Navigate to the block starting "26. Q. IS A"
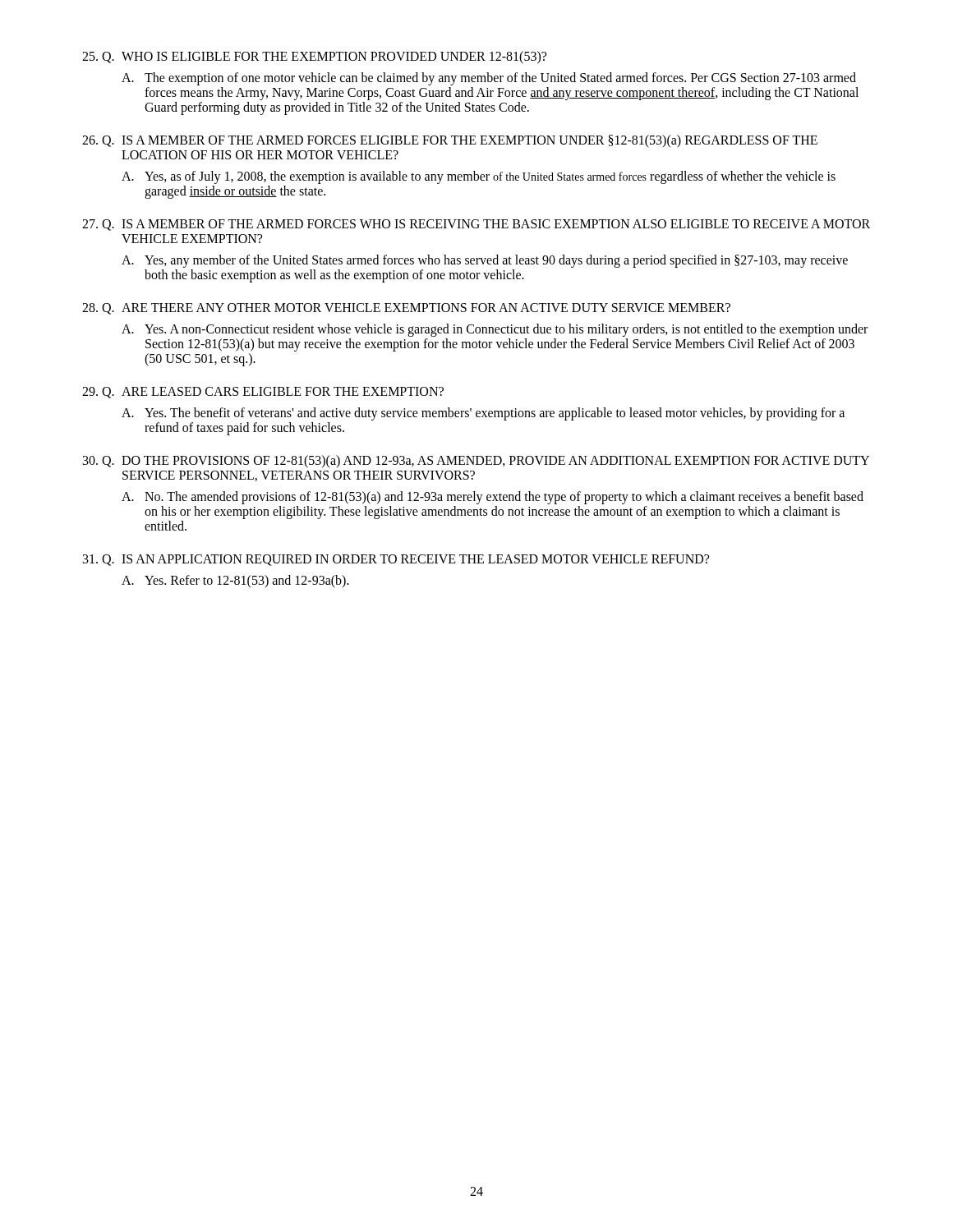The width and height of the screenshot is (953, 1232). (x=476, y=166)
